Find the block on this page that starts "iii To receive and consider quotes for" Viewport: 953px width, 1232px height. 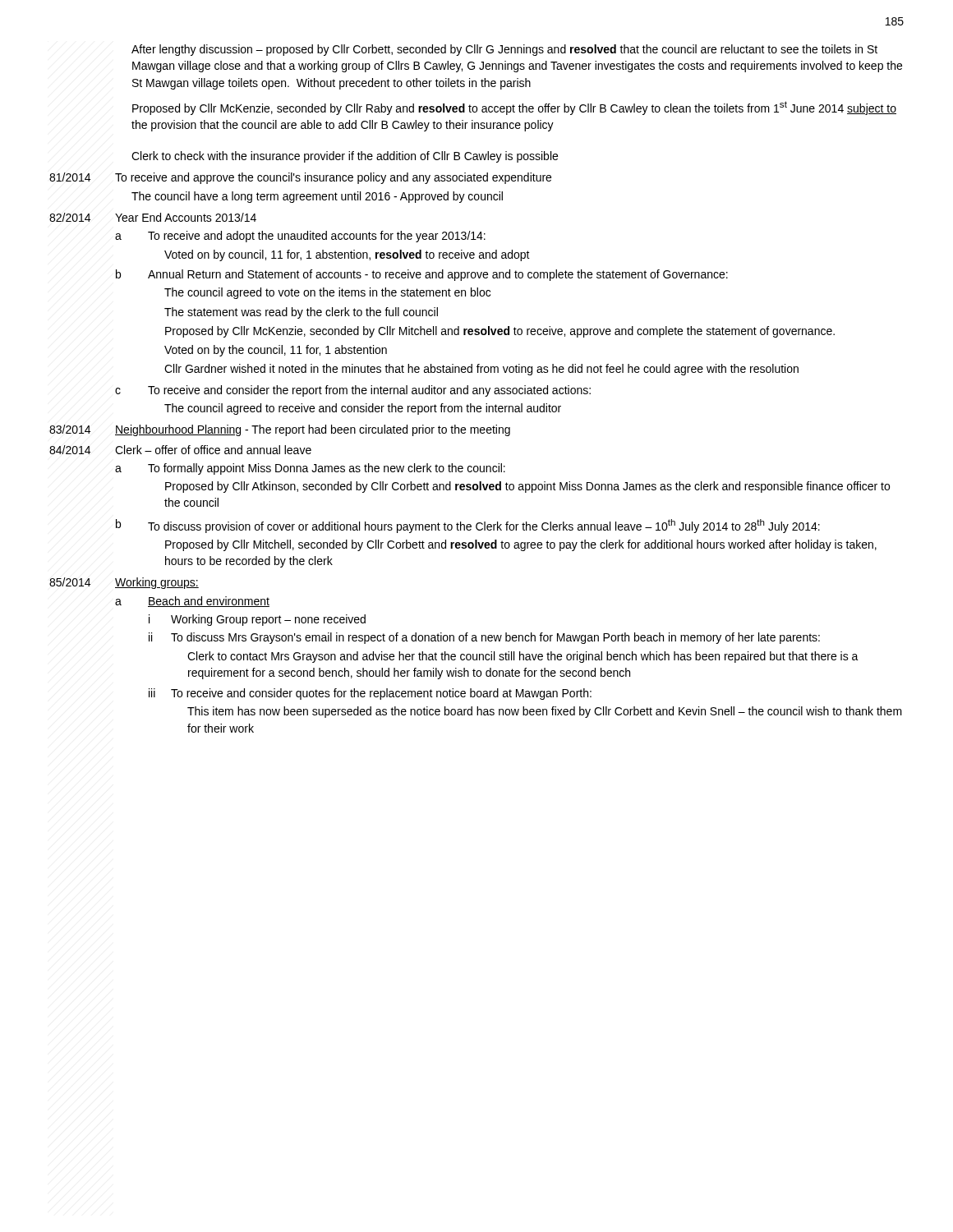click(x=476, y=693)
